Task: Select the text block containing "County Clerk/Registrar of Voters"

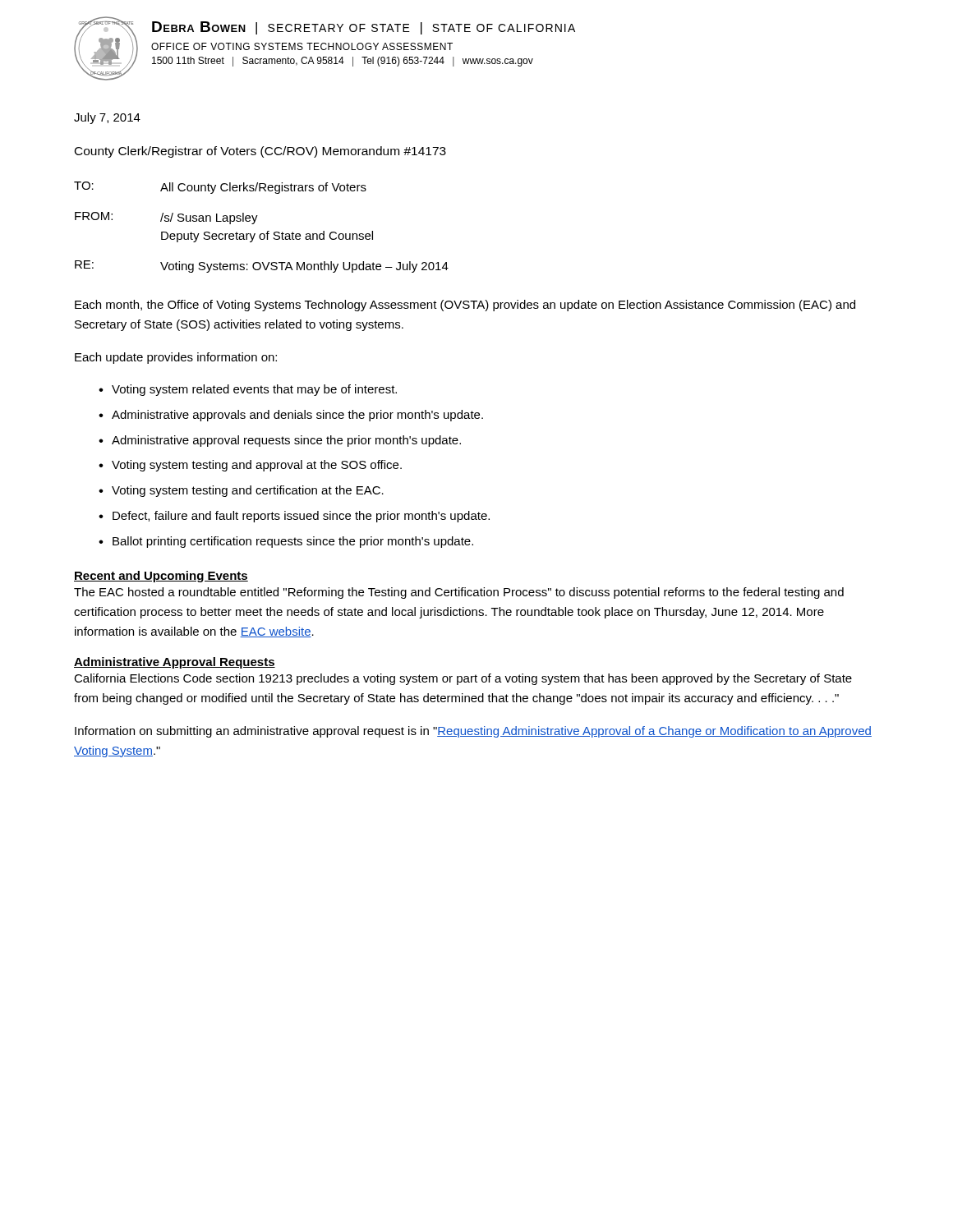Action: pyautogui.click(x=260, y=151)
